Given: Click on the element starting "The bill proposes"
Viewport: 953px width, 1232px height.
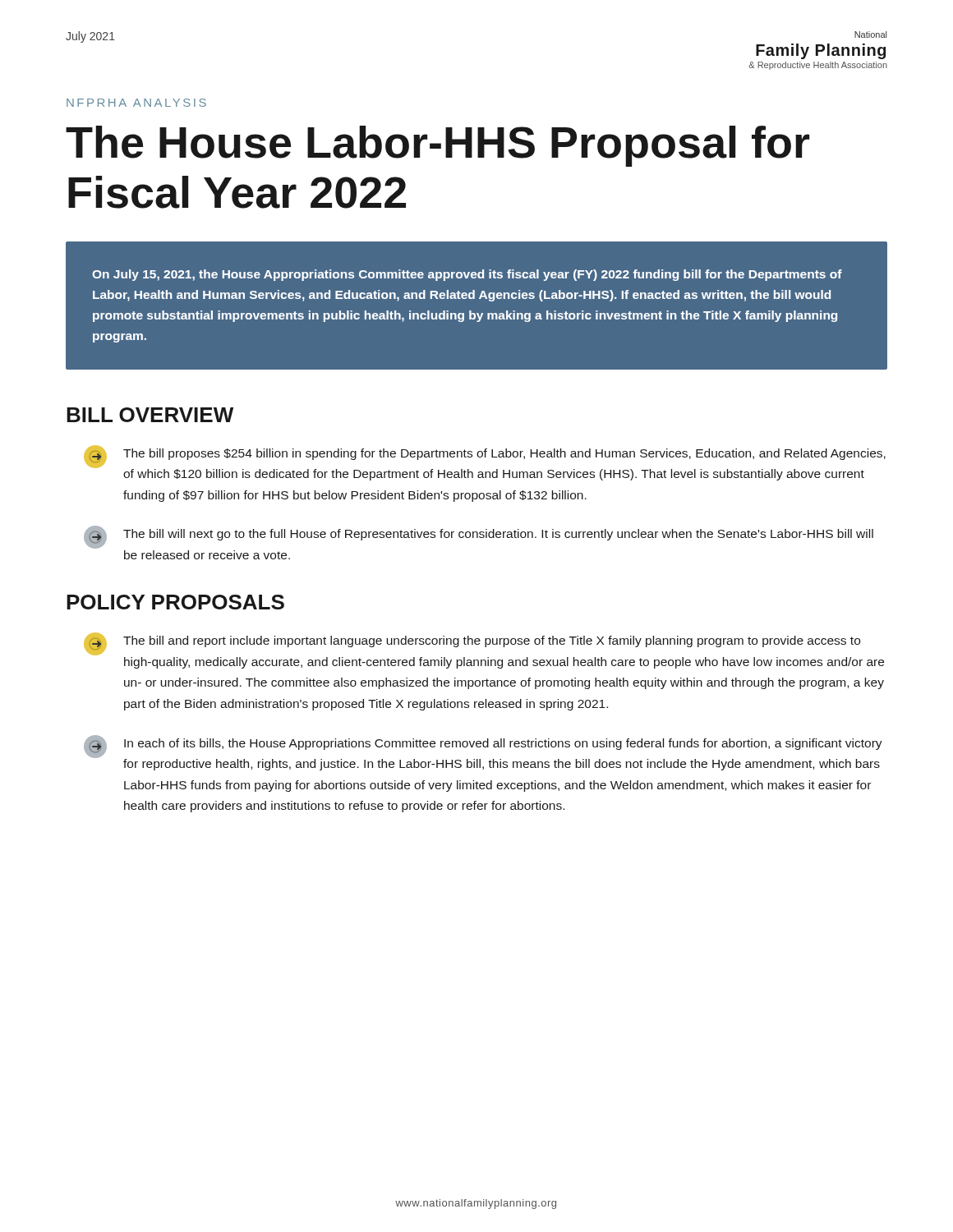Looking at the screenshot, I should point(485,474).
